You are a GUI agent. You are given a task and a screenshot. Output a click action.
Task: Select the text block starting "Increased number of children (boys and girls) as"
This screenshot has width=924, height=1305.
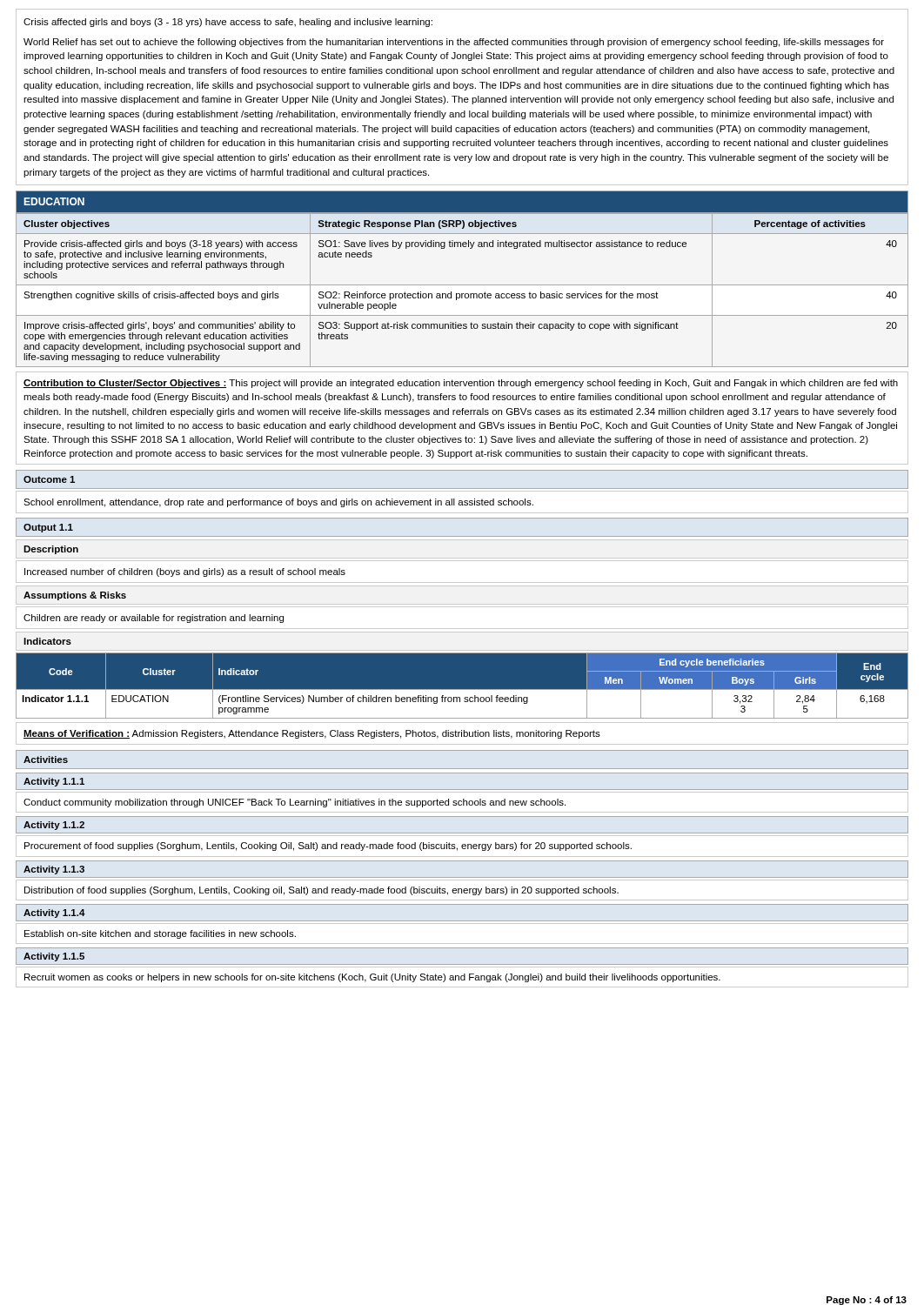(x=184, y=572)
